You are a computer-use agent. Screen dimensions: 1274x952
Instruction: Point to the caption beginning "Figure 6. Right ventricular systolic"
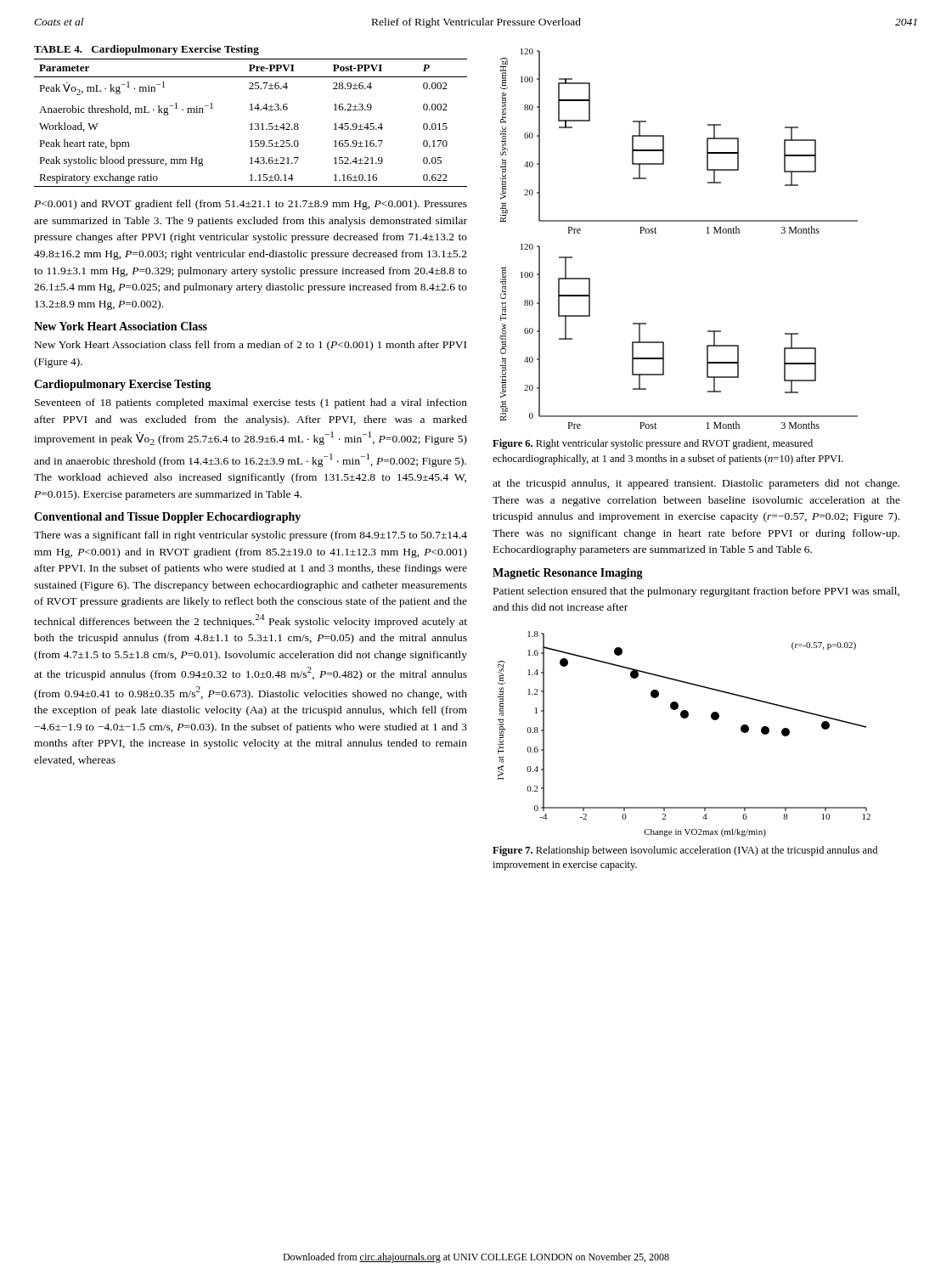pyautogui.click(x=668, y=451)
